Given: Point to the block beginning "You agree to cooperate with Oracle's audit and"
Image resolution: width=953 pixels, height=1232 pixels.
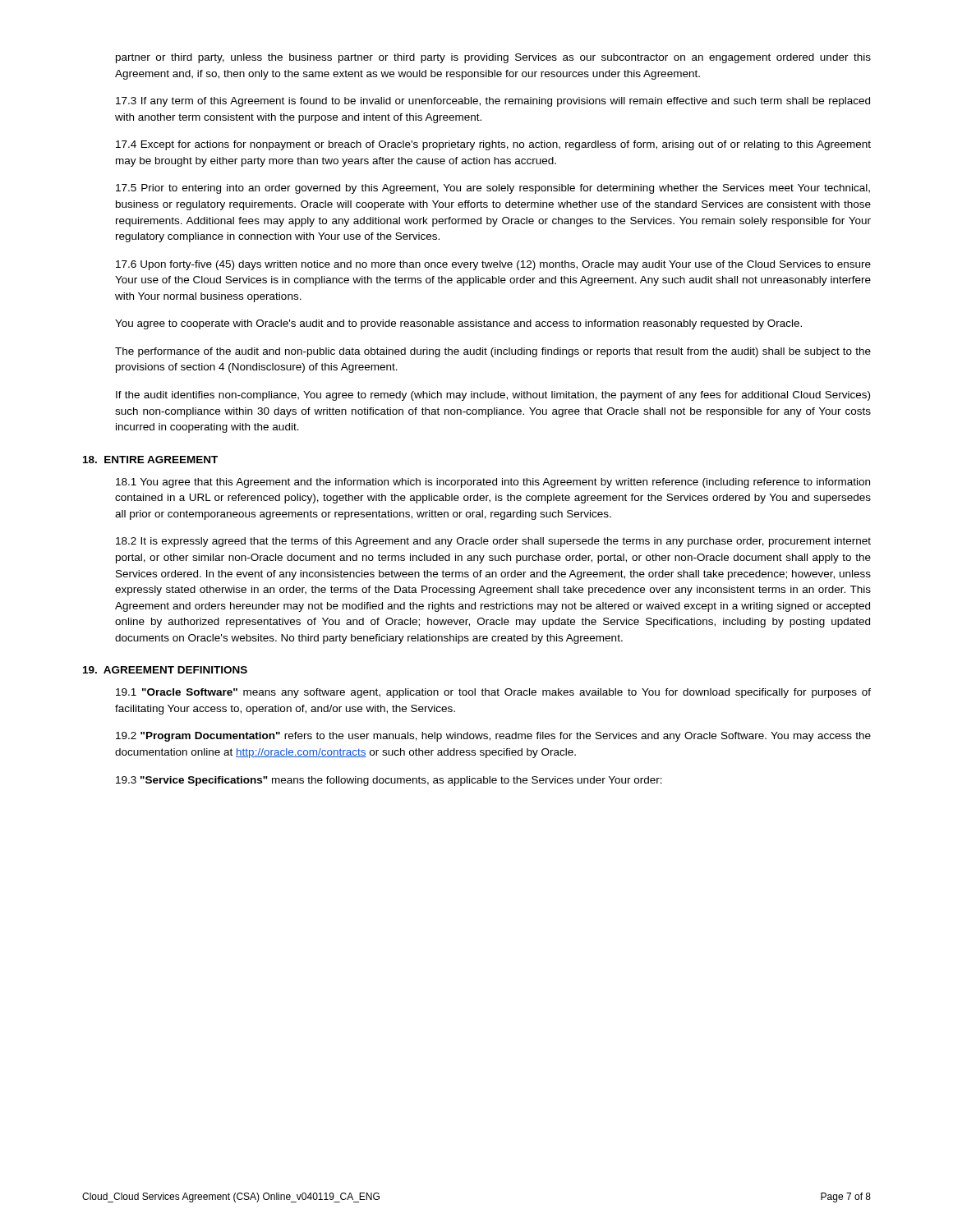Looking at the screenshot, I should [x=459, y=323].
